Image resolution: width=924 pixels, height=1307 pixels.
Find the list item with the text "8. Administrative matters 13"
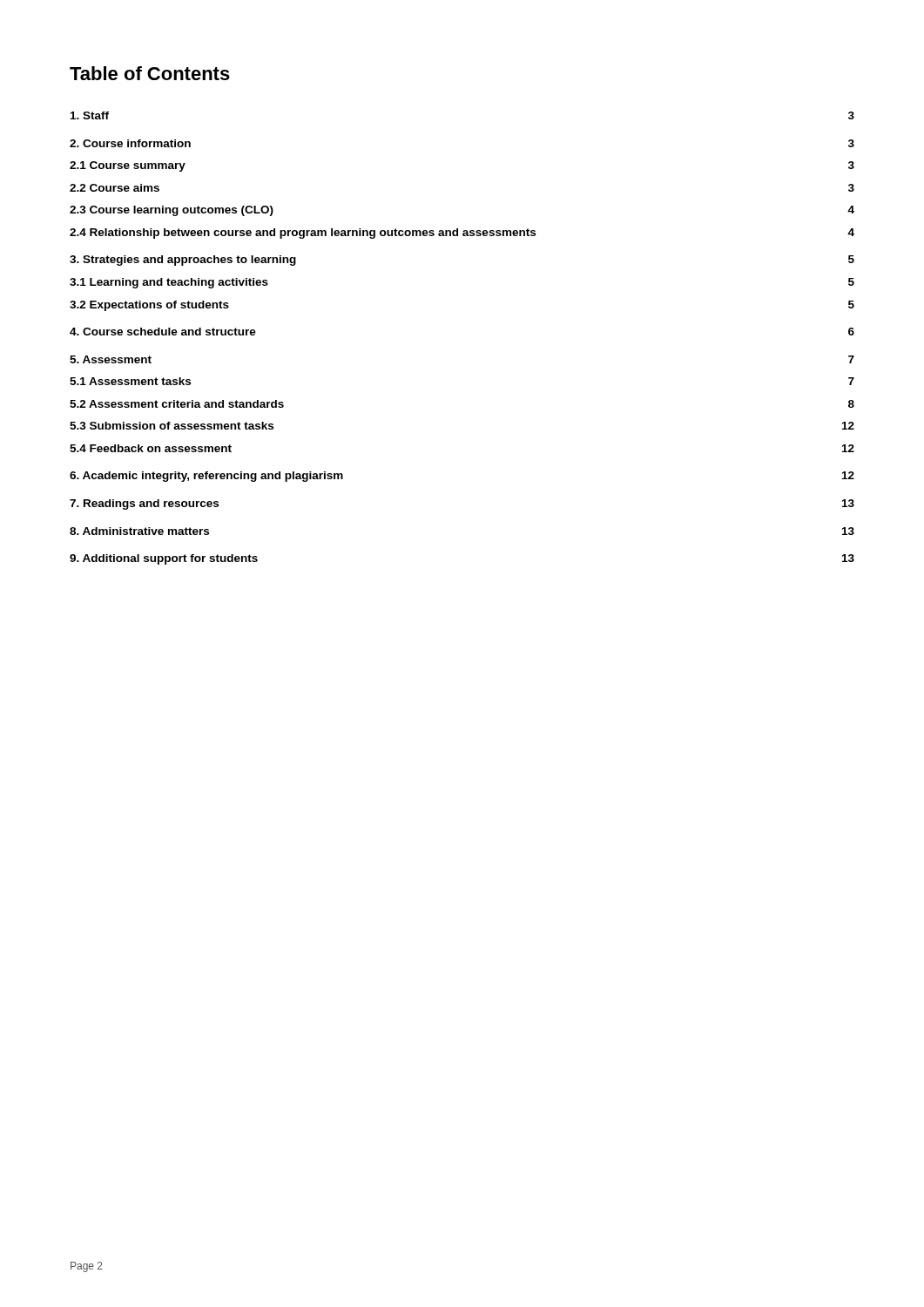click(130, 531)
